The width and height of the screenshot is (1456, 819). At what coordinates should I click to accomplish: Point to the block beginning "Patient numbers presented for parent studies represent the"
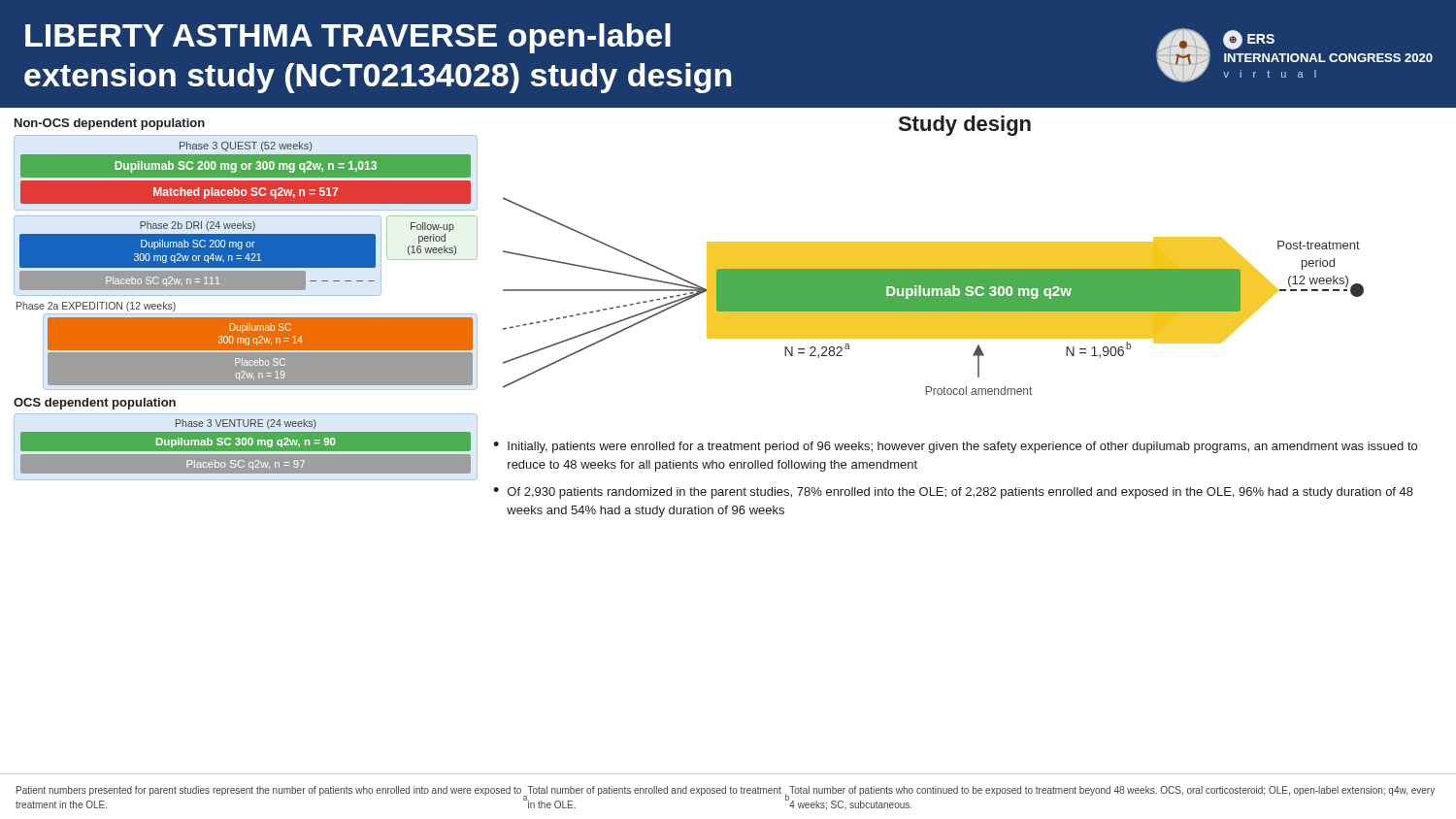click(x=725, y=798)
